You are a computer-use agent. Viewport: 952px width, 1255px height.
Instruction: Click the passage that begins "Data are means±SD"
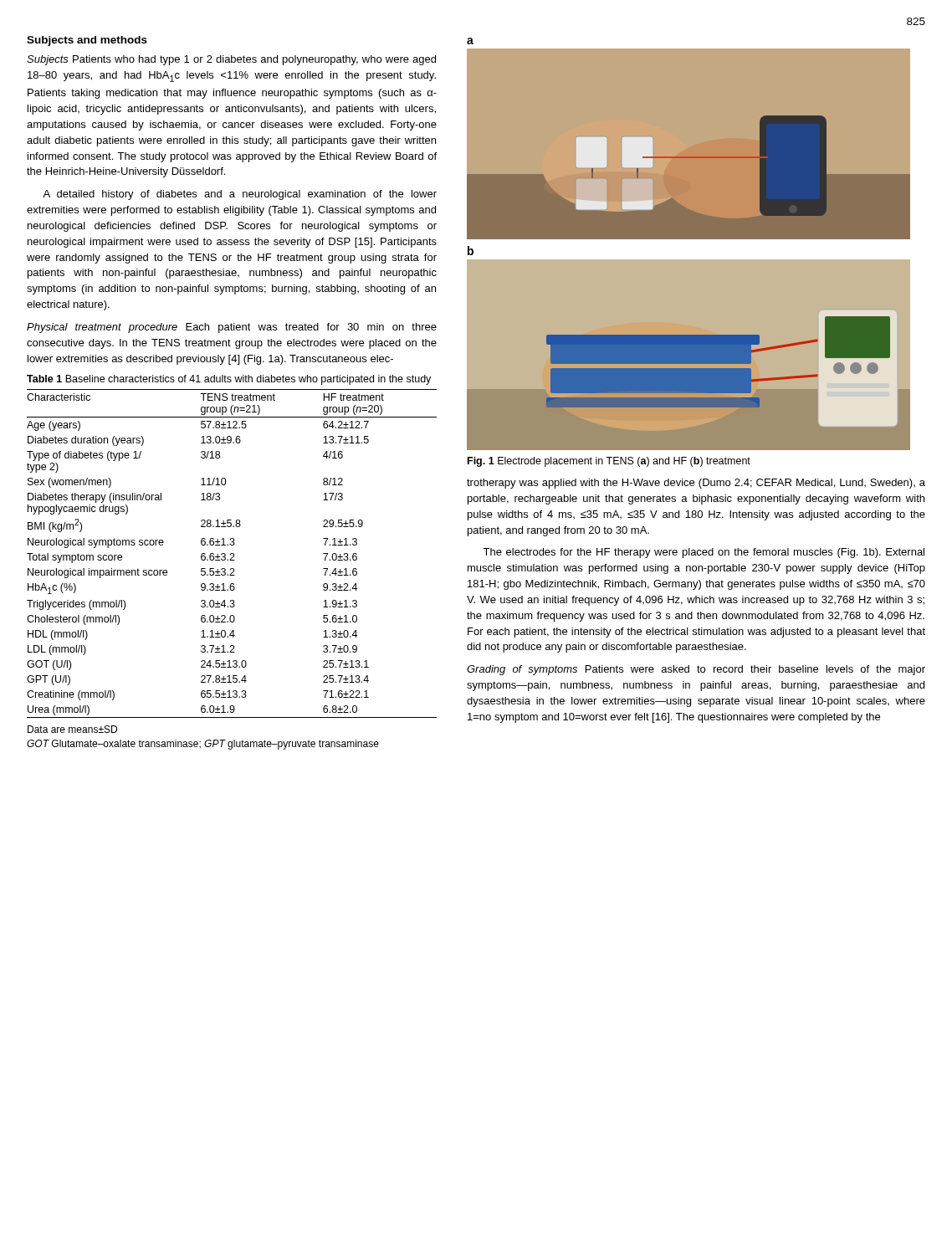[203, 737]
